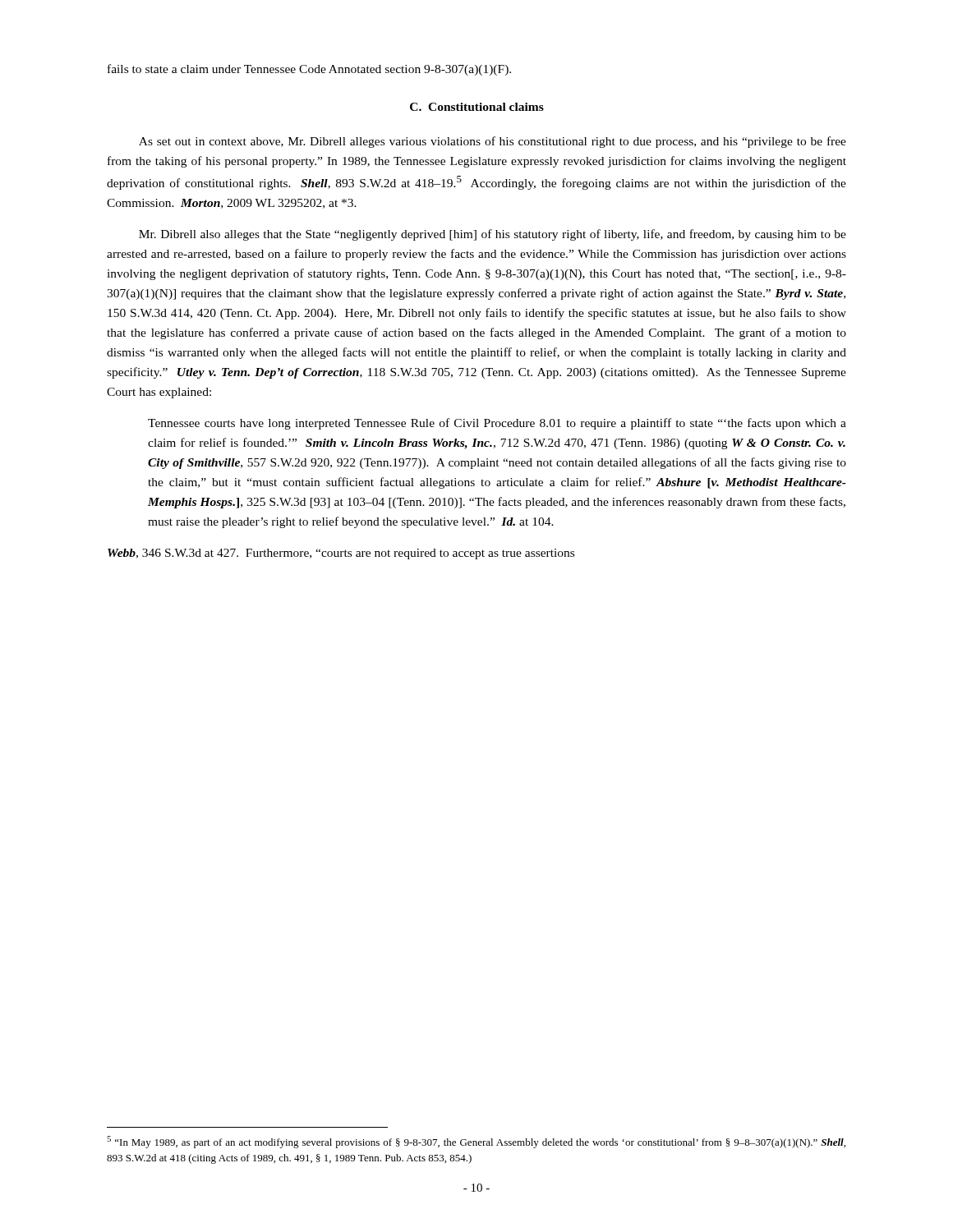Find the element starting "Mr. Dibrell also alleges that the State"

(476, 313)
